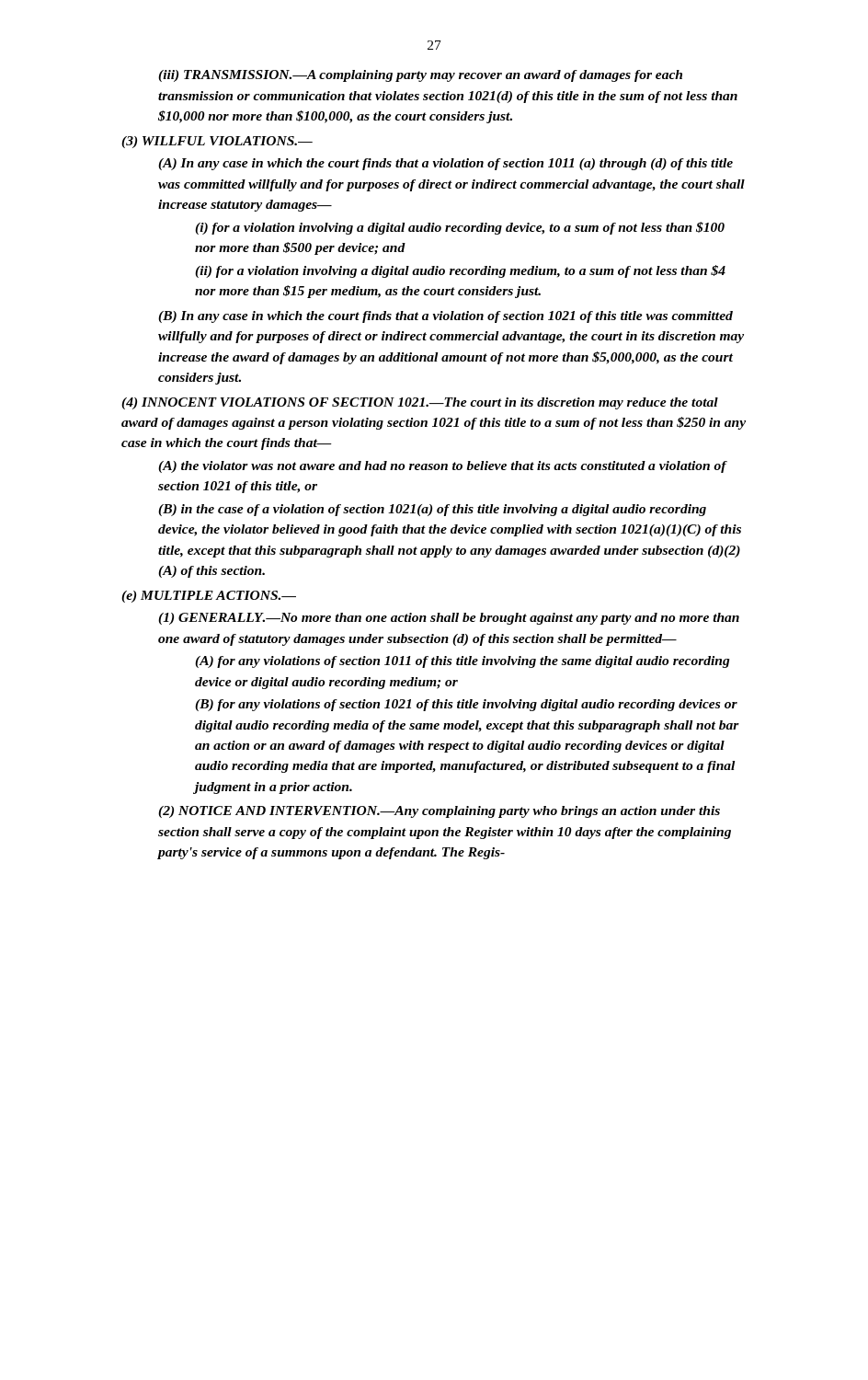Click on the text block that reads "(4) INNOCENT VIOLATIONS"
The image size is (868, 1380).
point(434,422)
